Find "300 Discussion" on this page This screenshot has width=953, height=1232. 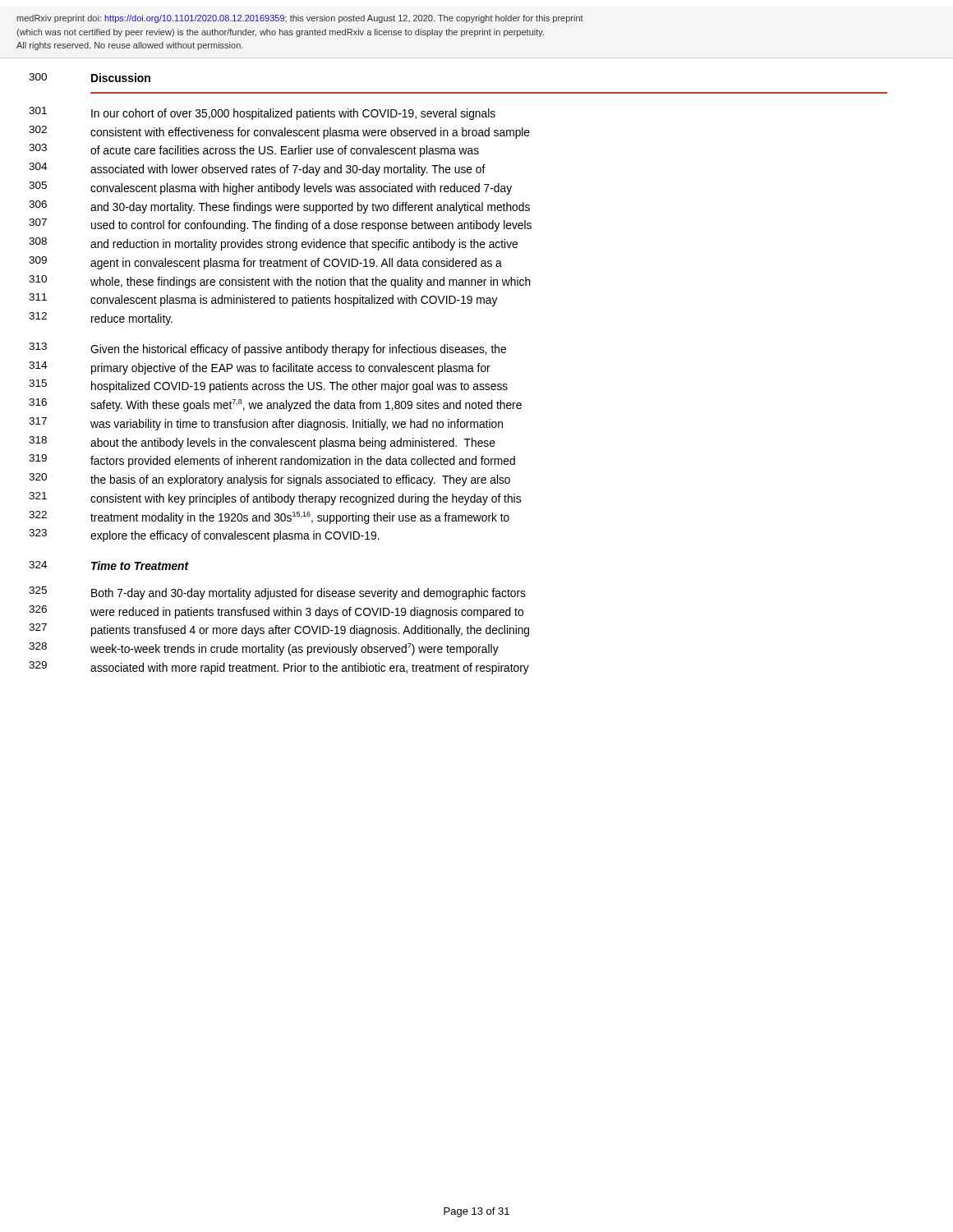coord(121,78)
